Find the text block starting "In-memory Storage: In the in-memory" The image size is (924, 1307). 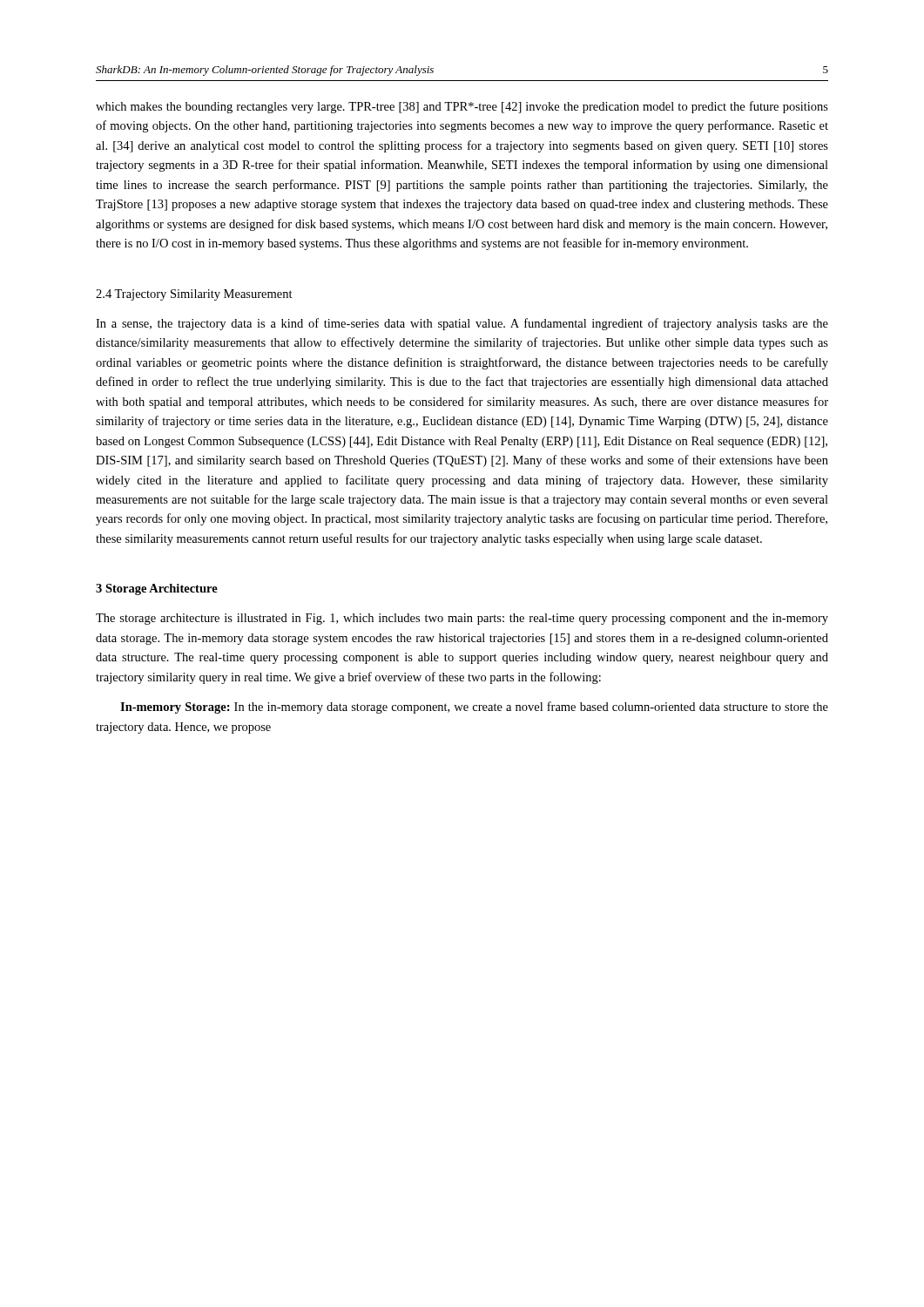(462, 717)
